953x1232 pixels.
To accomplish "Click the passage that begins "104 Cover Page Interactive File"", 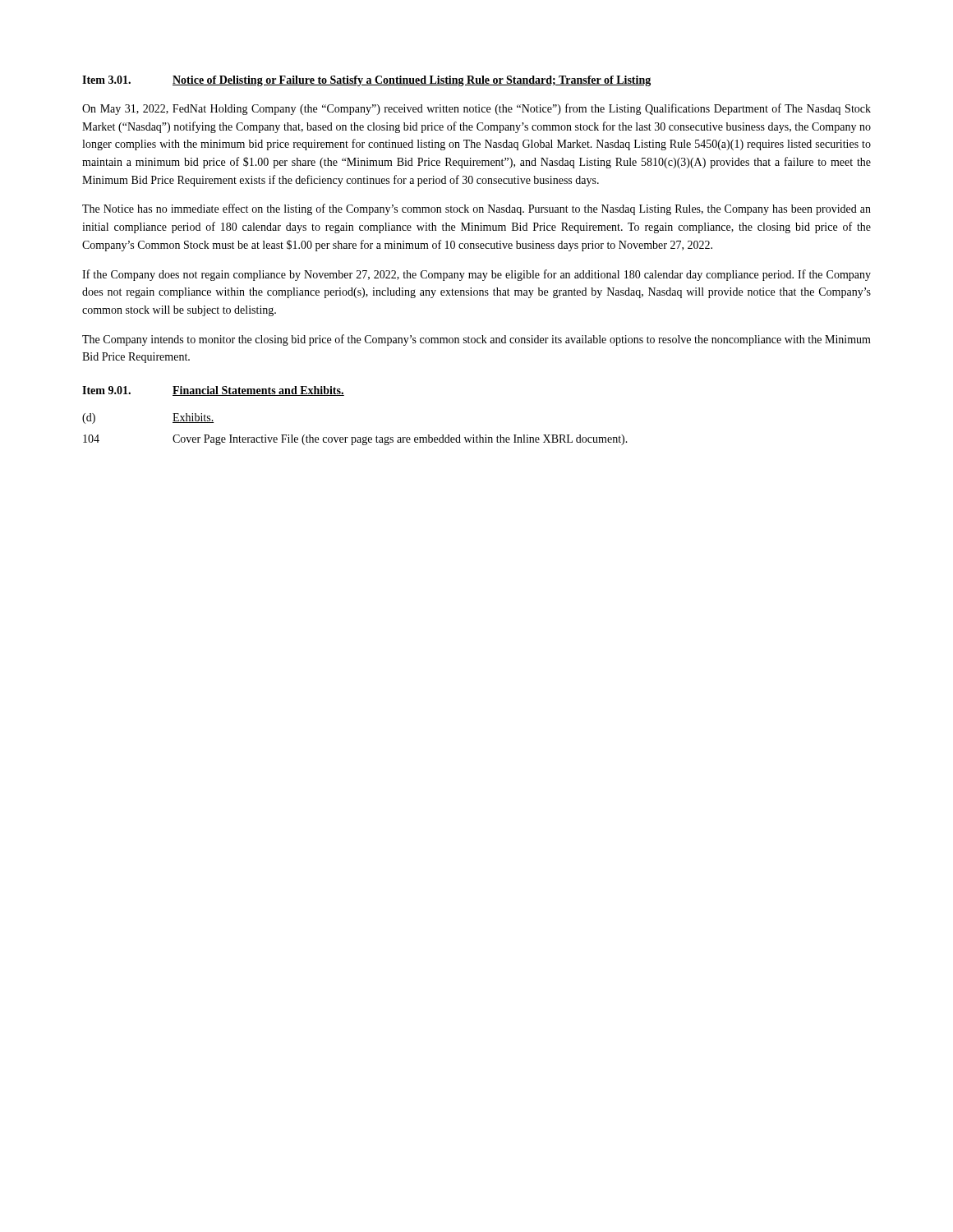I will (476, 439).
